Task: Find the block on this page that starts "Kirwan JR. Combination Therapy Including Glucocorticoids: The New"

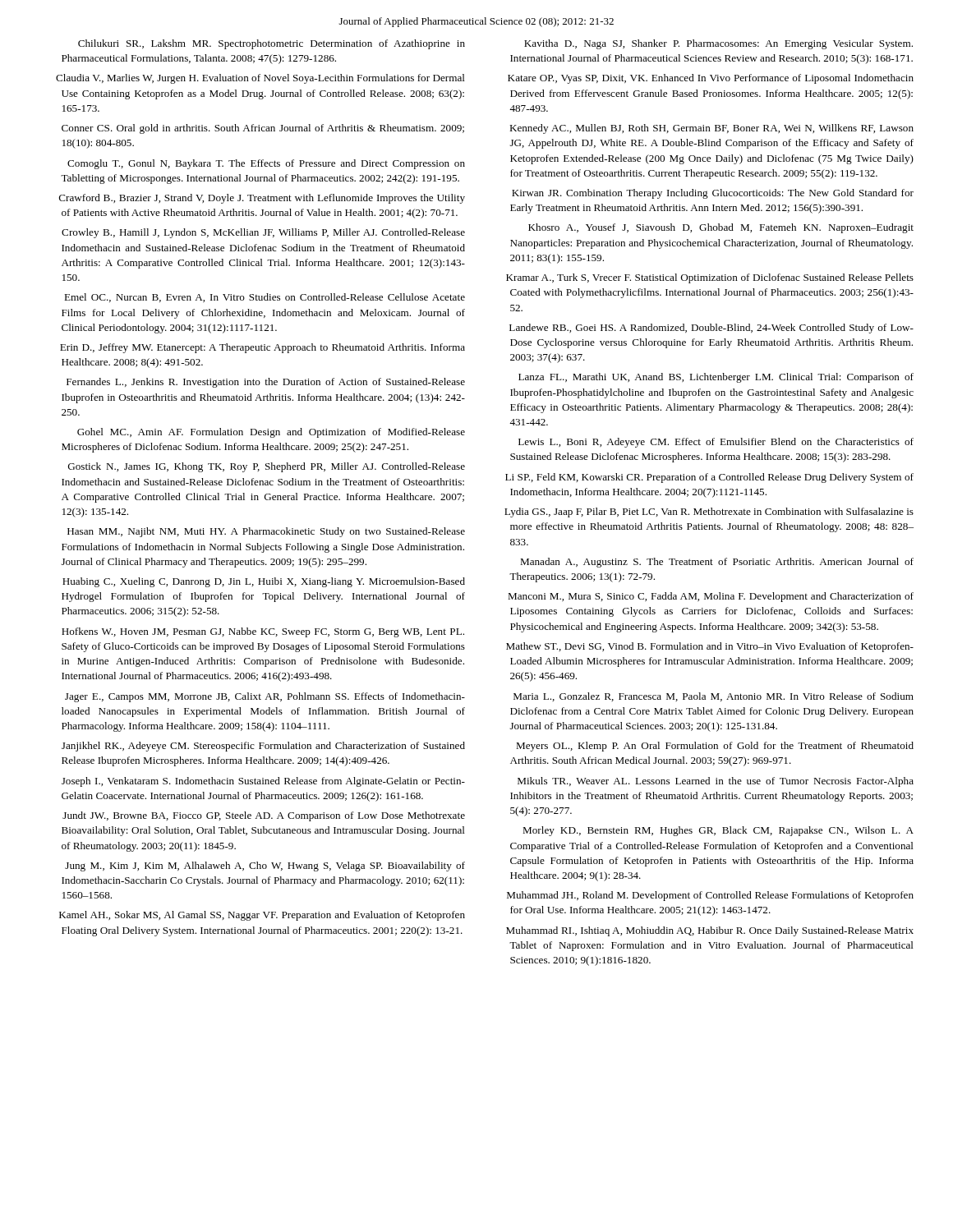Action: 701,200
